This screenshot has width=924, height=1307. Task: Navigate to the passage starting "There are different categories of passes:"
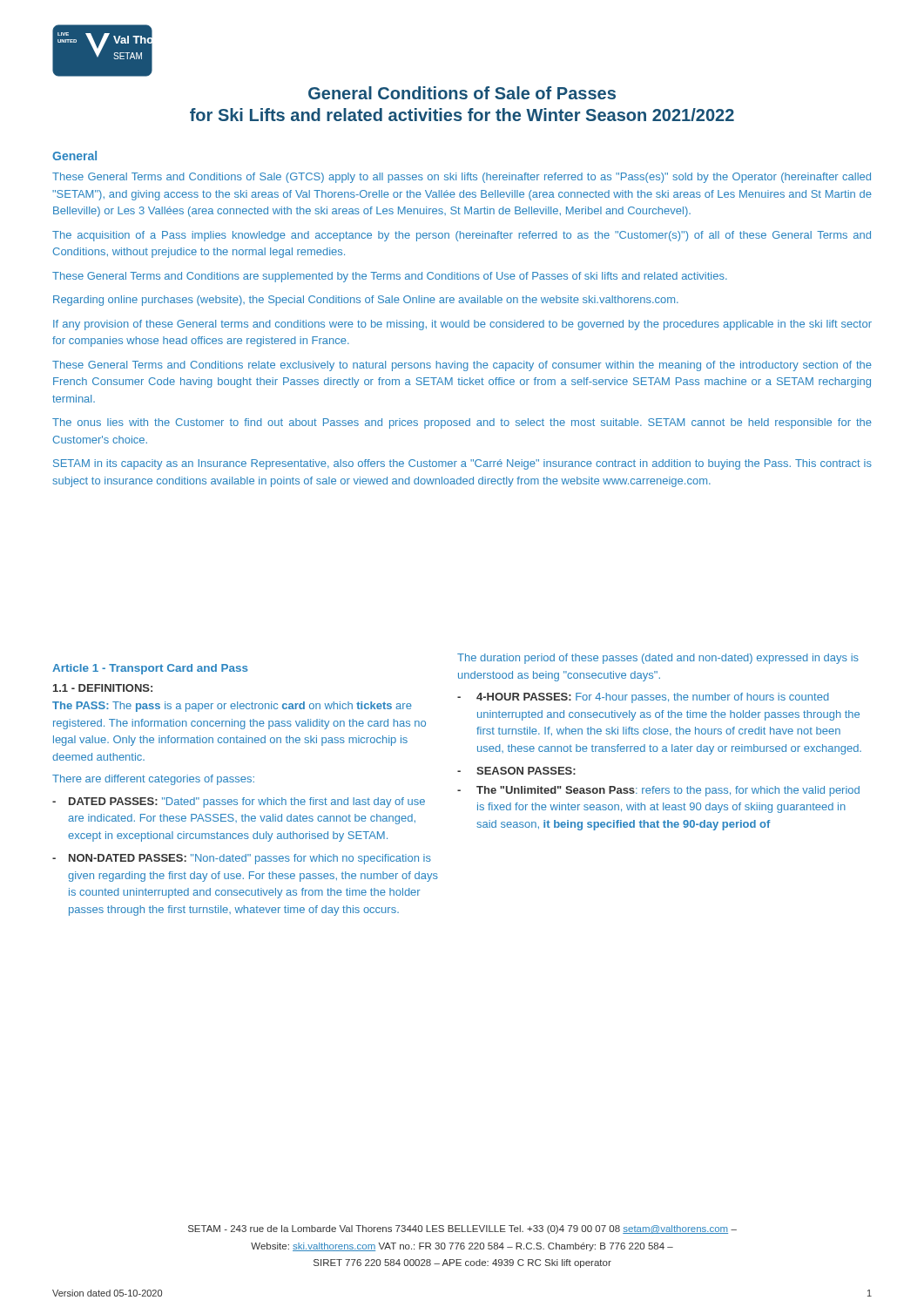[154, 779]
